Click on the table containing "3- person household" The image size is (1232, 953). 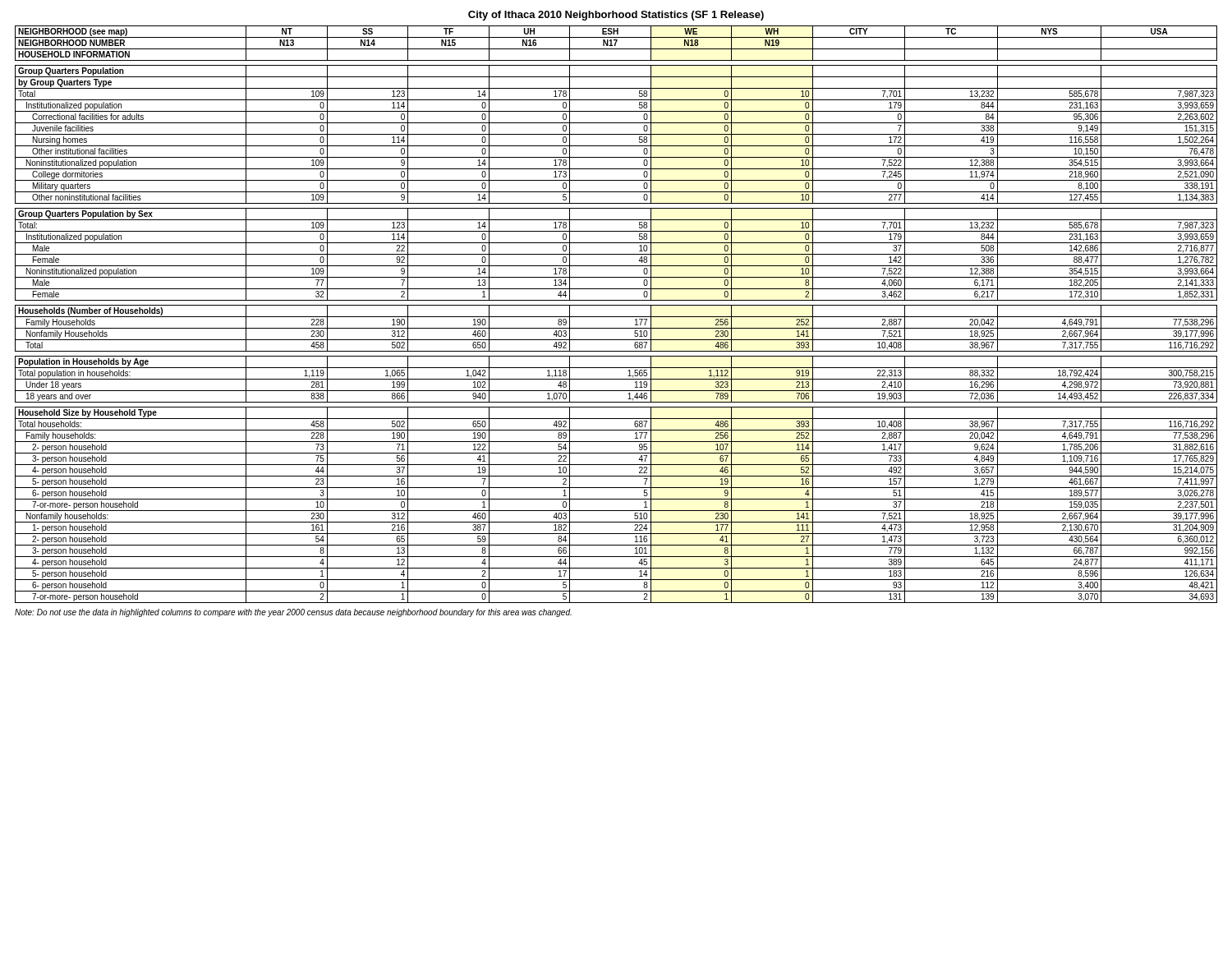pos(616,314)
